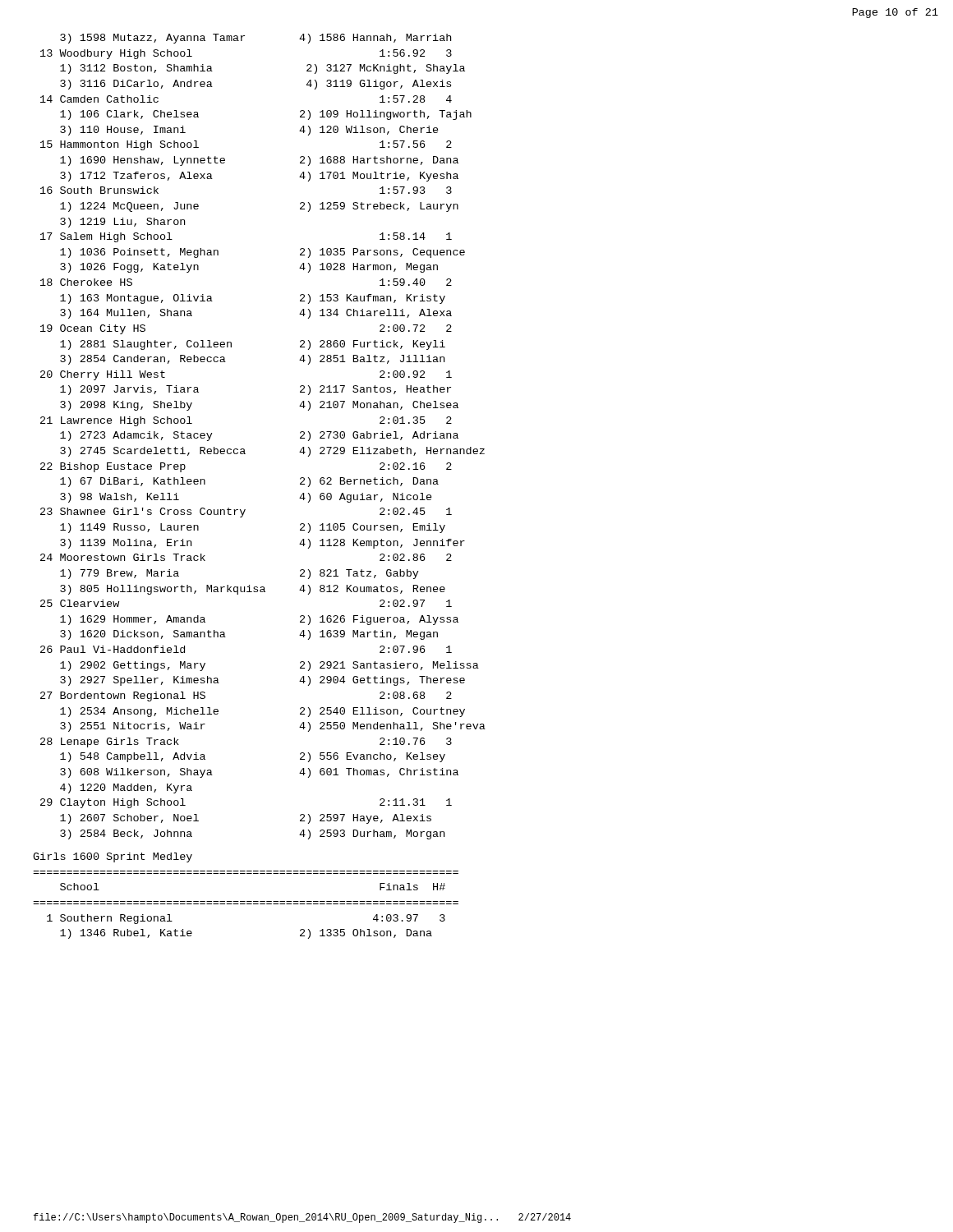
Task: Locate the section header
Action: click(476, 858)
